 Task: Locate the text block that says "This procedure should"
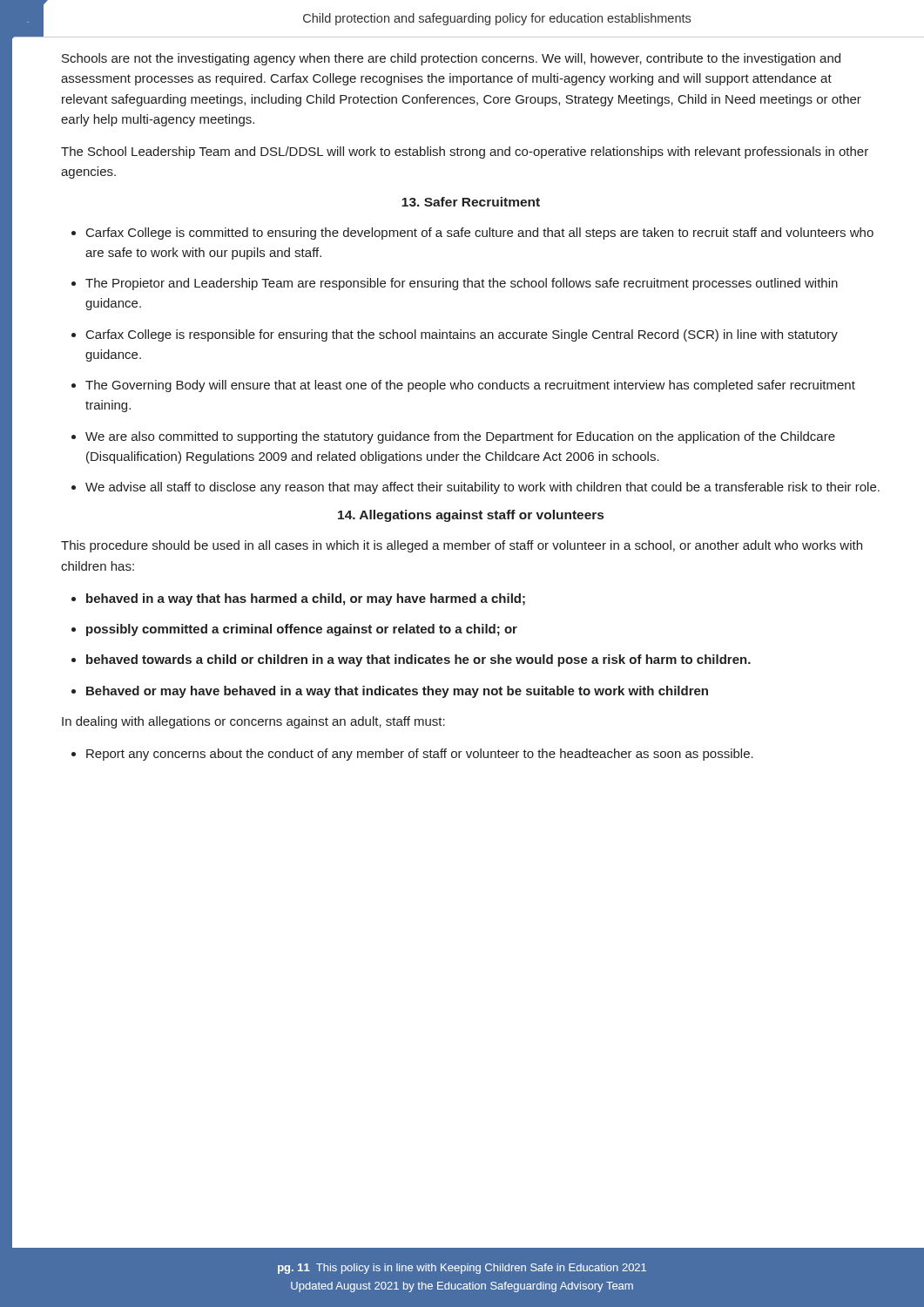462,555
